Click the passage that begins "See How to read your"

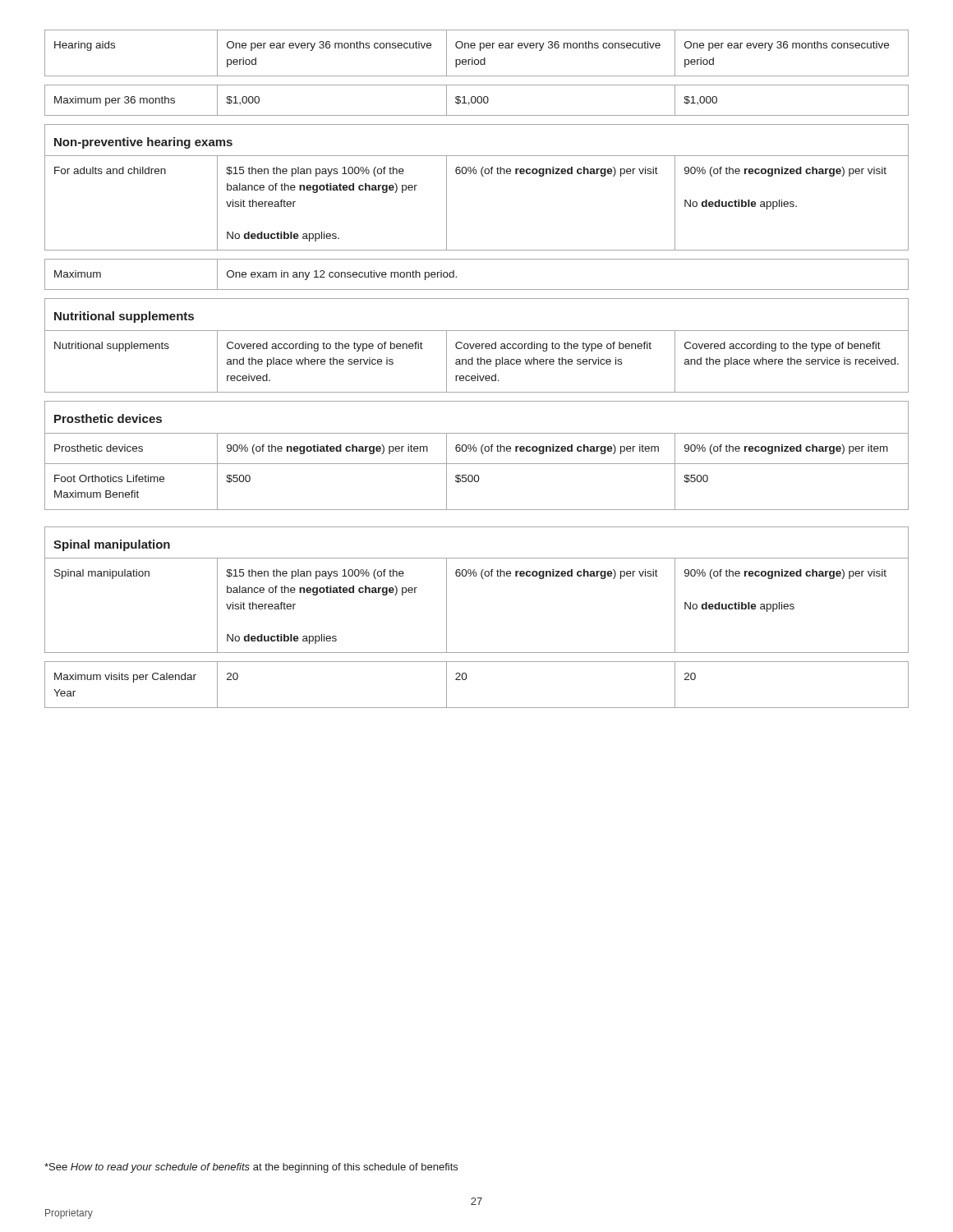[251, 1167]
